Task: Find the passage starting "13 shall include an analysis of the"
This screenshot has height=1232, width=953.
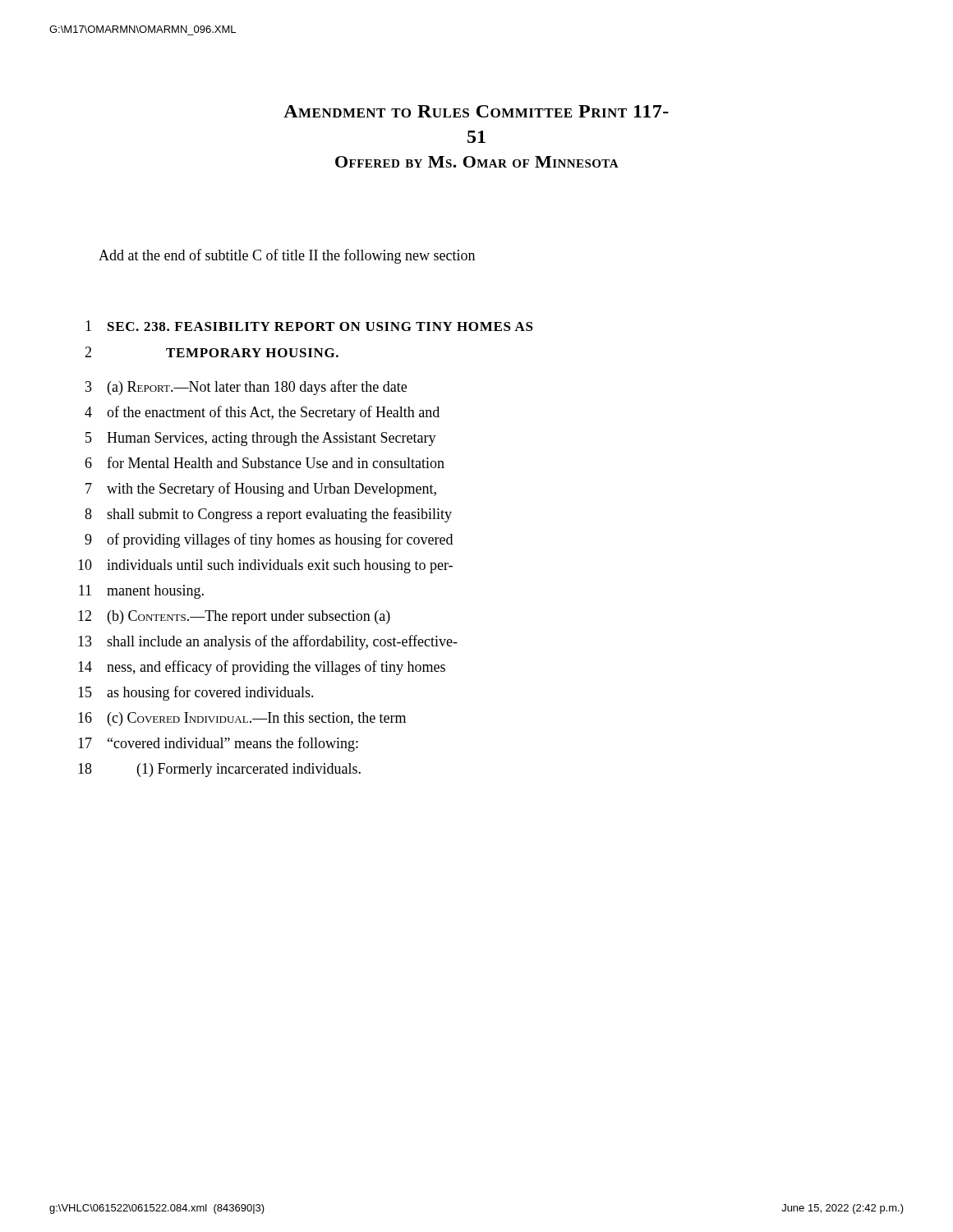Action: coord(268,642)
